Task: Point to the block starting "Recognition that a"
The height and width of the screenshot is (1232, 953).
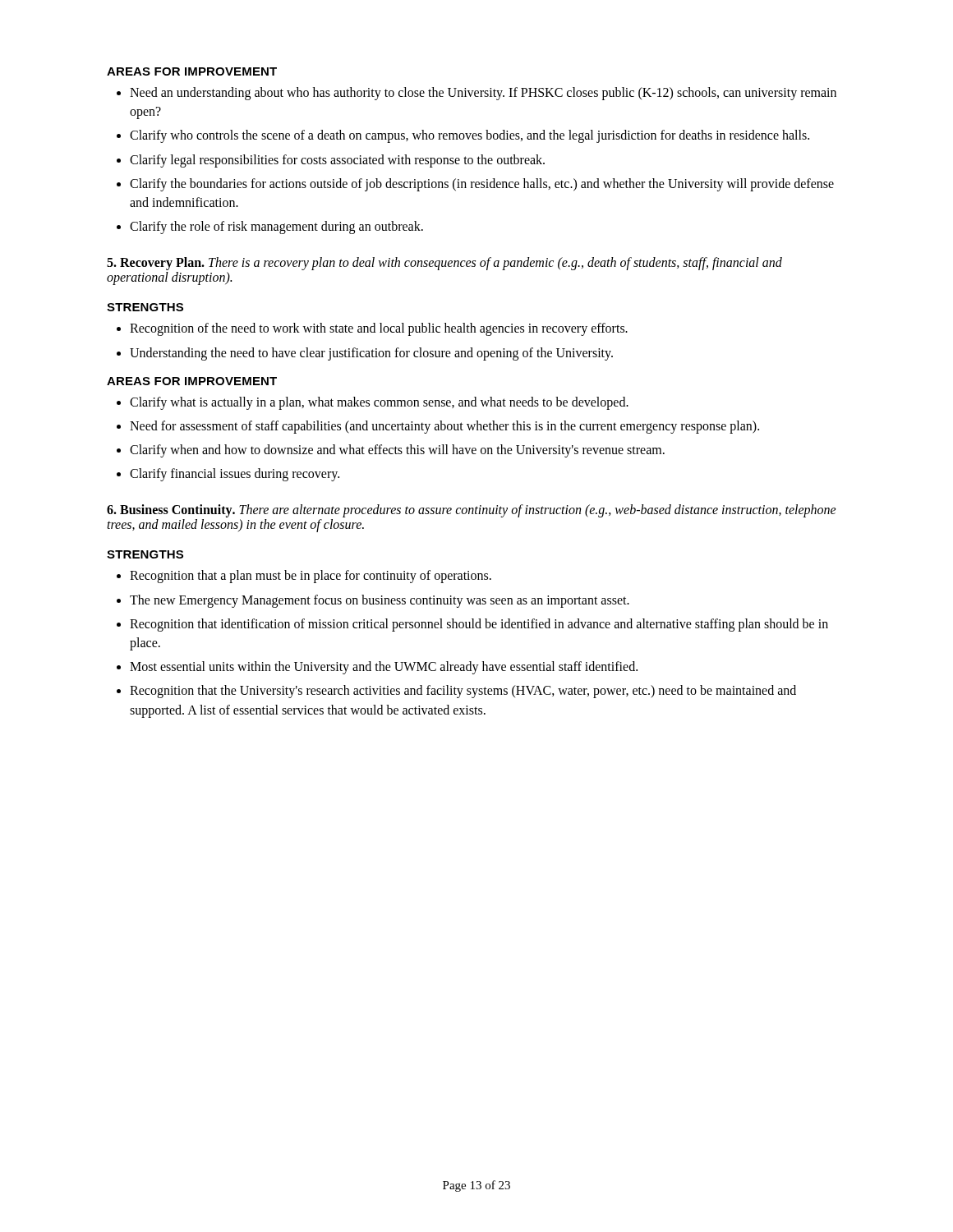Action: pos(311,576)
